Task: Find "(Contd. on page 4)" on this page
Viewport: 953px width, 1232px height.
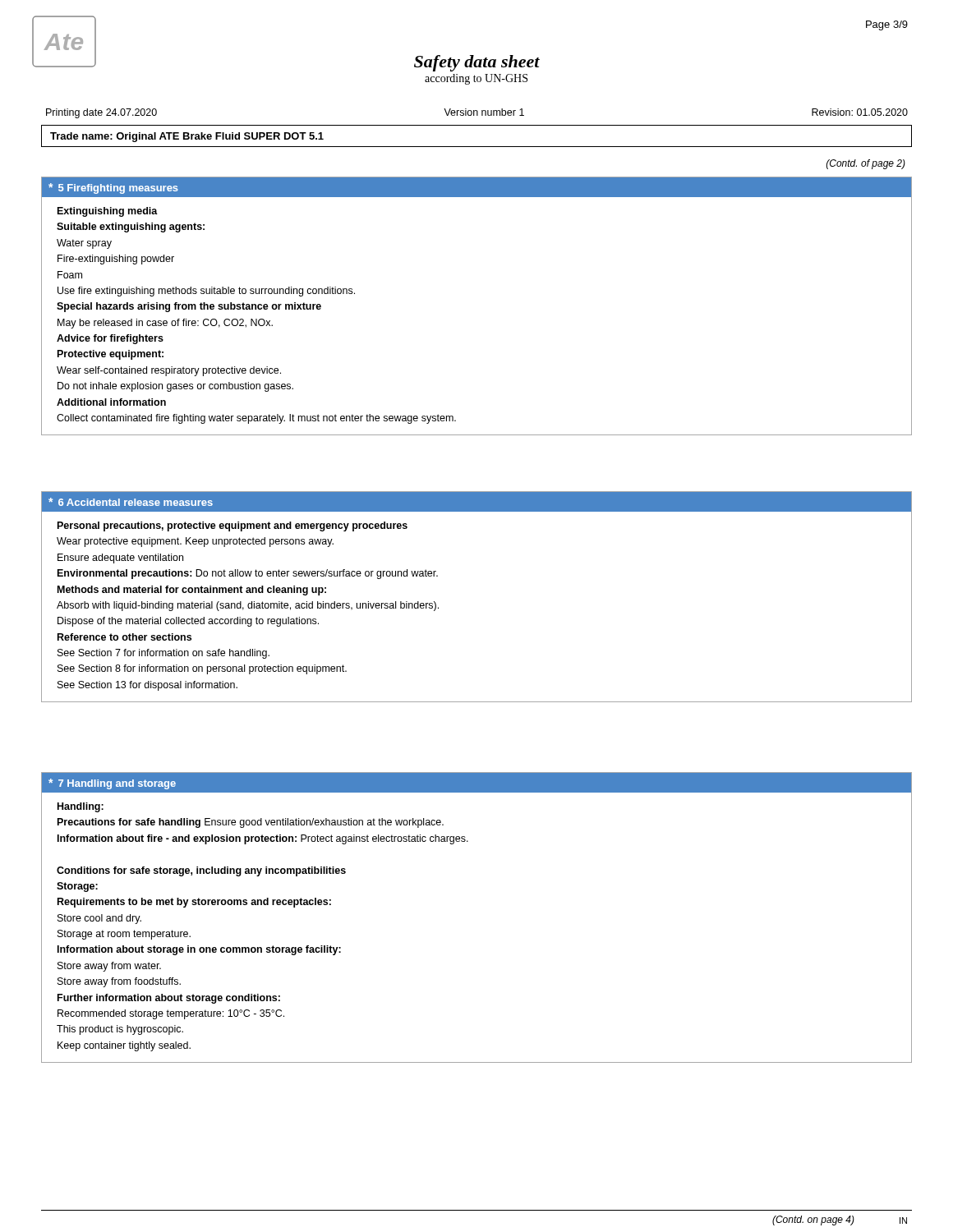Action: point(813,1220)
